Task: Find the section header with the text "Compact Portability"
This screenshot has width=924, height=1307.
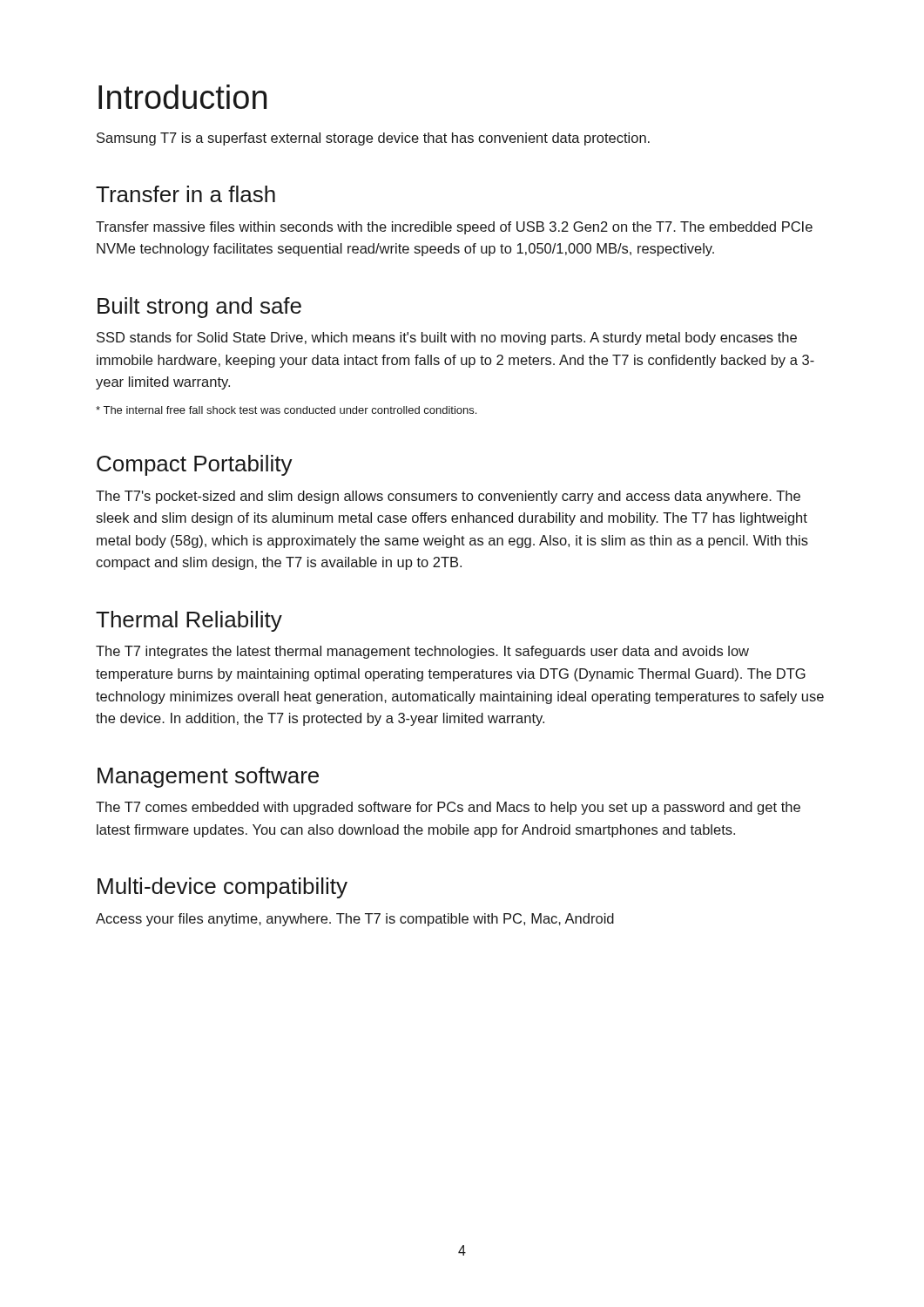Action: [194, 464]
